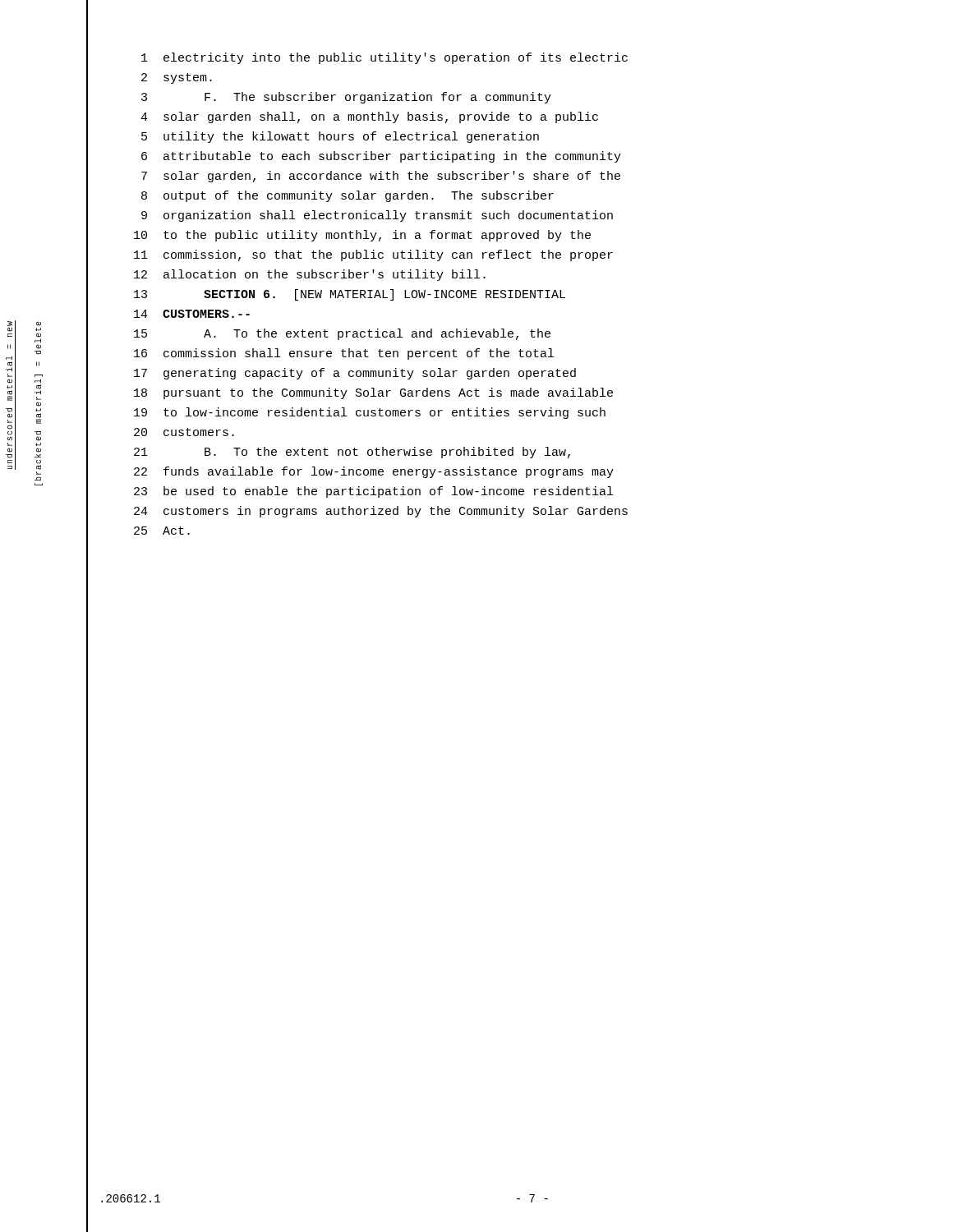Click on the passage starting "11 commission, so that the public utility can"
Image resolution: width=953 pixels, height=1232 pixels.
501,256
